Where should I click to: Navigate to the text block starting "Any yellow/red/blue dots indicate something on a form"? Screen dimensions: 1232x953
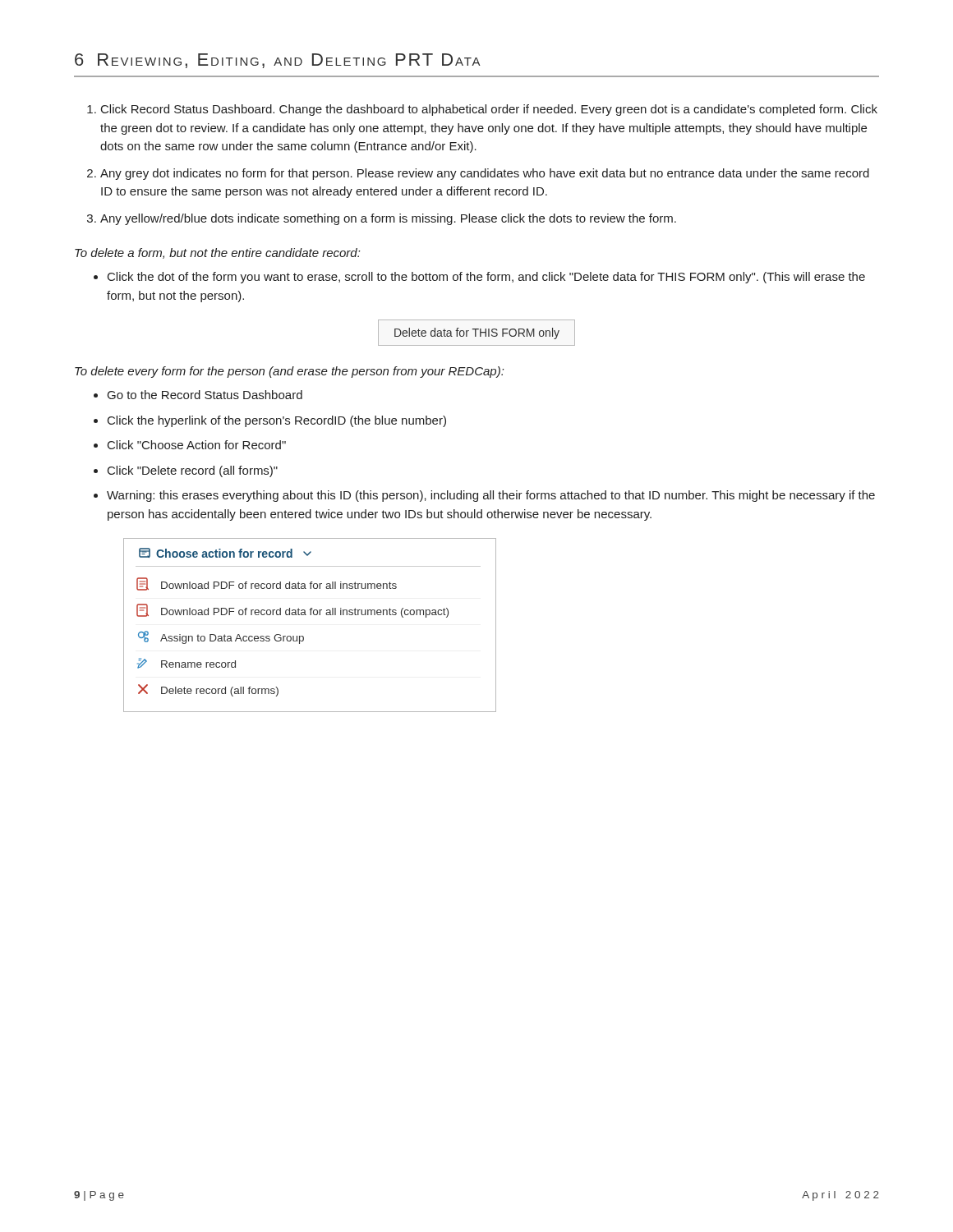[389, 218]
